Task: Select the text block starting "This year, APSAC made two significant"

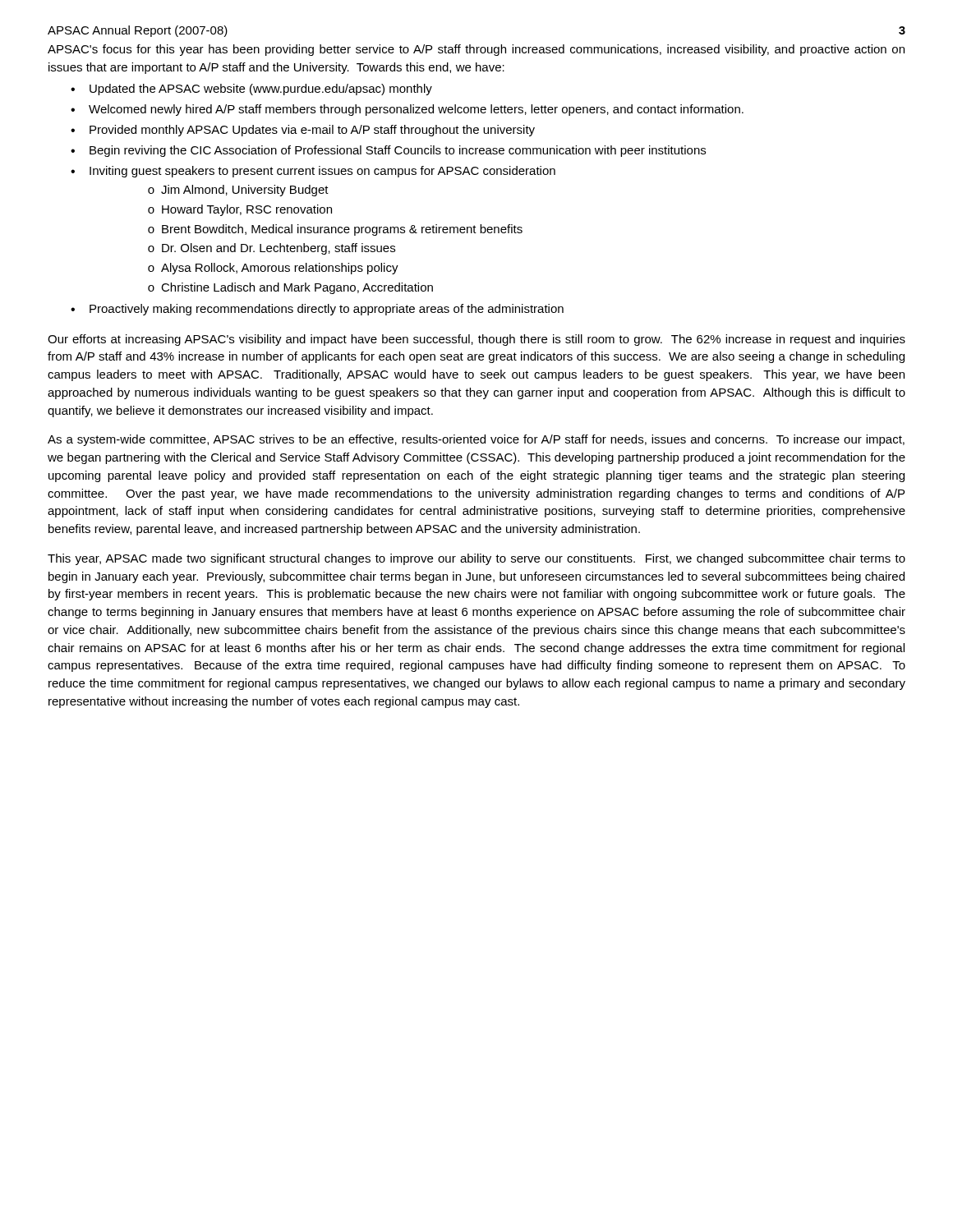Action: (476, 629)
